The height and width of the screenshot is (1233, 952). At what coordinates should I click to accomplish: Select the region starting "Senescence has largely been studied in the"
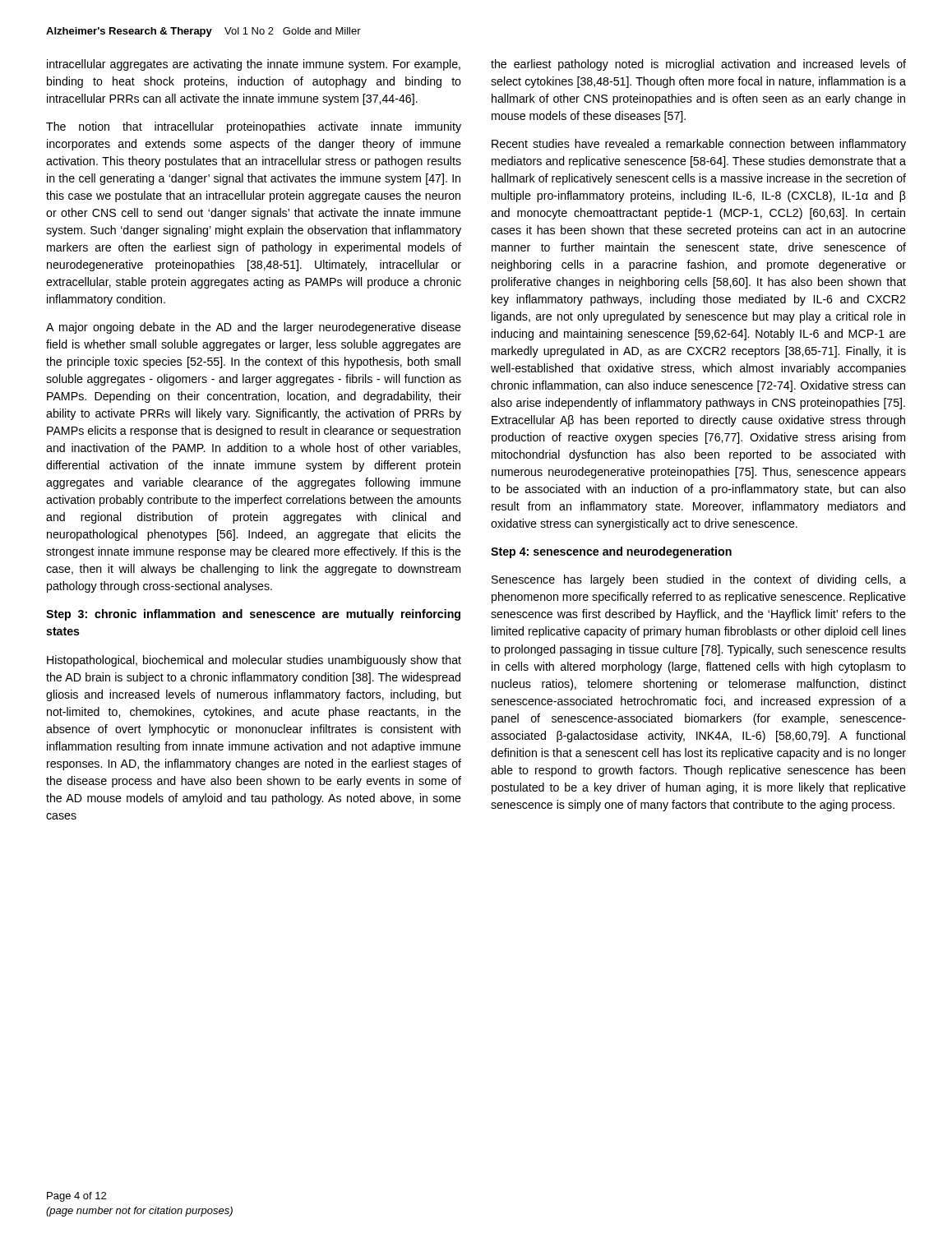698,693
